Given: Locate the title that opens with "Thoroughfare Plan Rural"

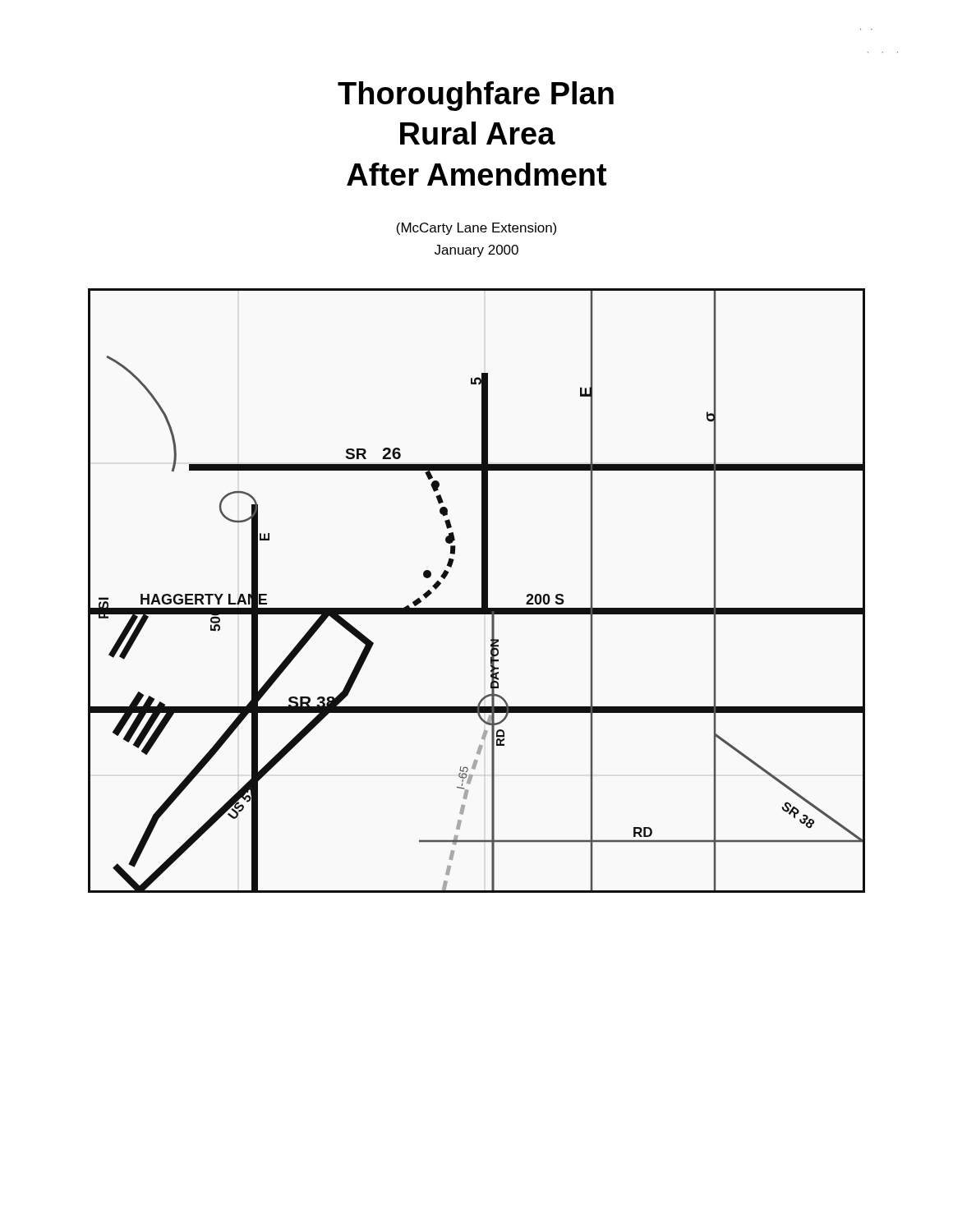Looking at the screenshot, I should 476,135.
